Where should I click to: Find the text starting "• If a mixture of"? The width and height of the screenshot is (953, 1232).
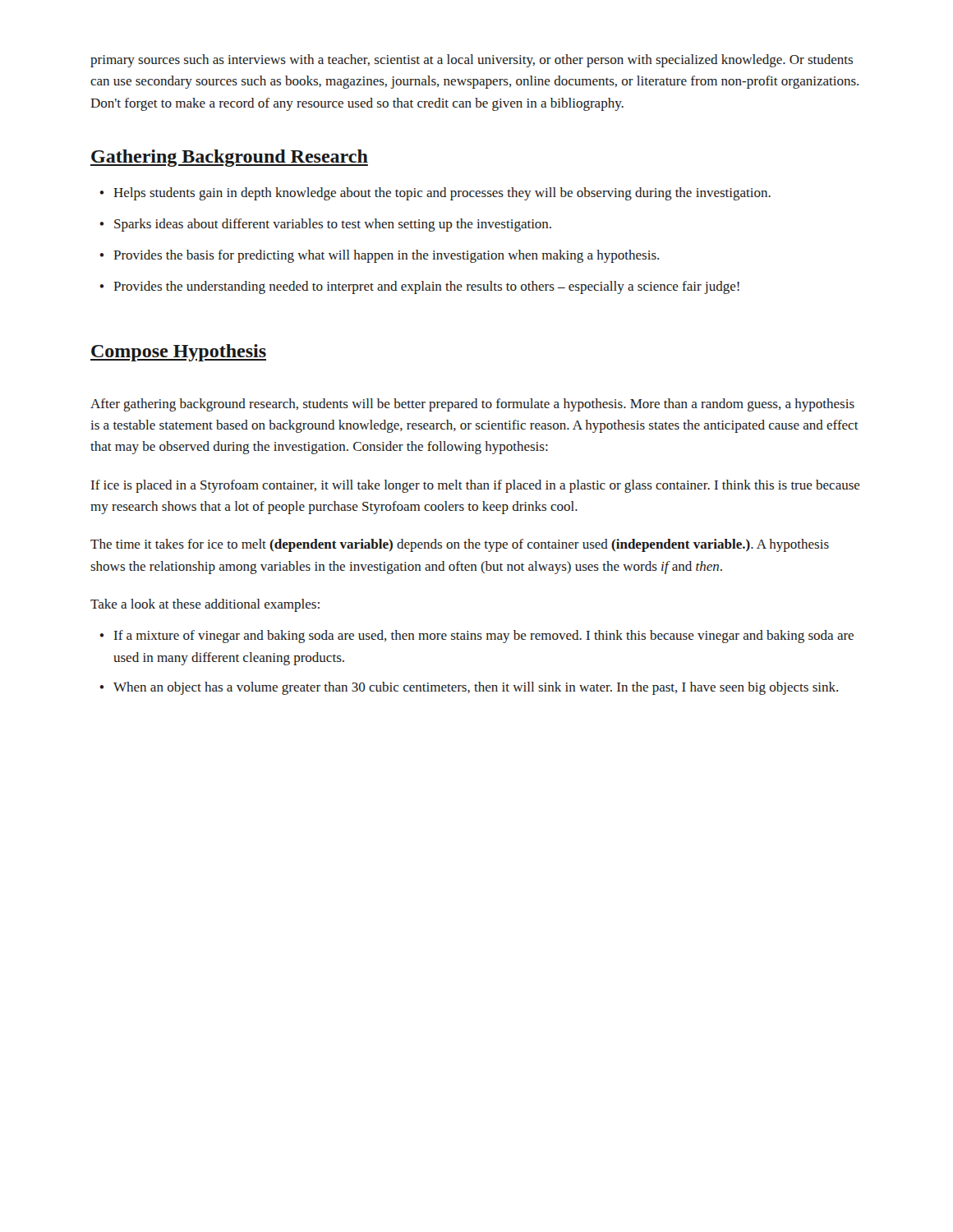[x=476, y=647]
